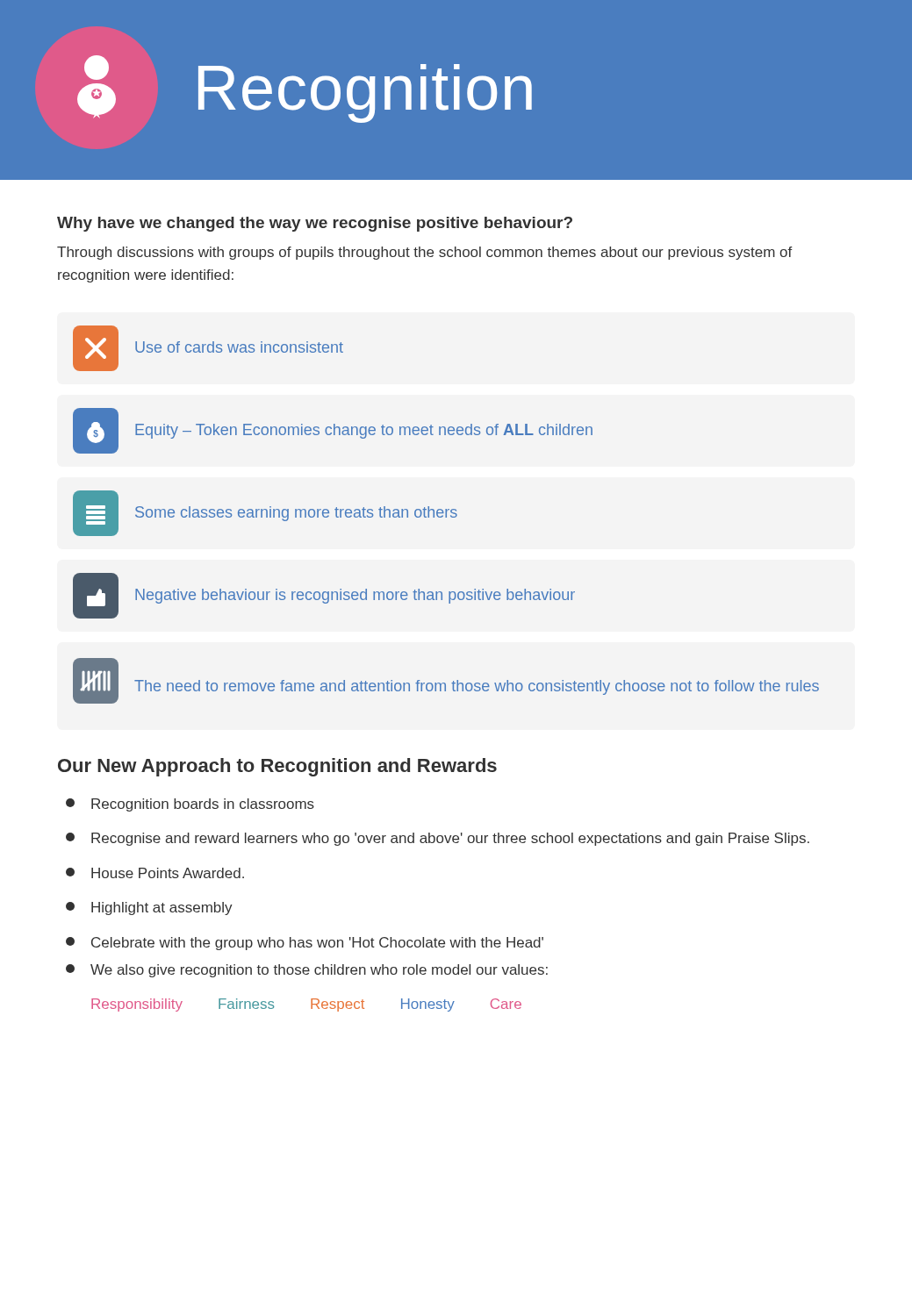Locate the text block containing "Through discussions with groups of pupils throughout the"

425,264
